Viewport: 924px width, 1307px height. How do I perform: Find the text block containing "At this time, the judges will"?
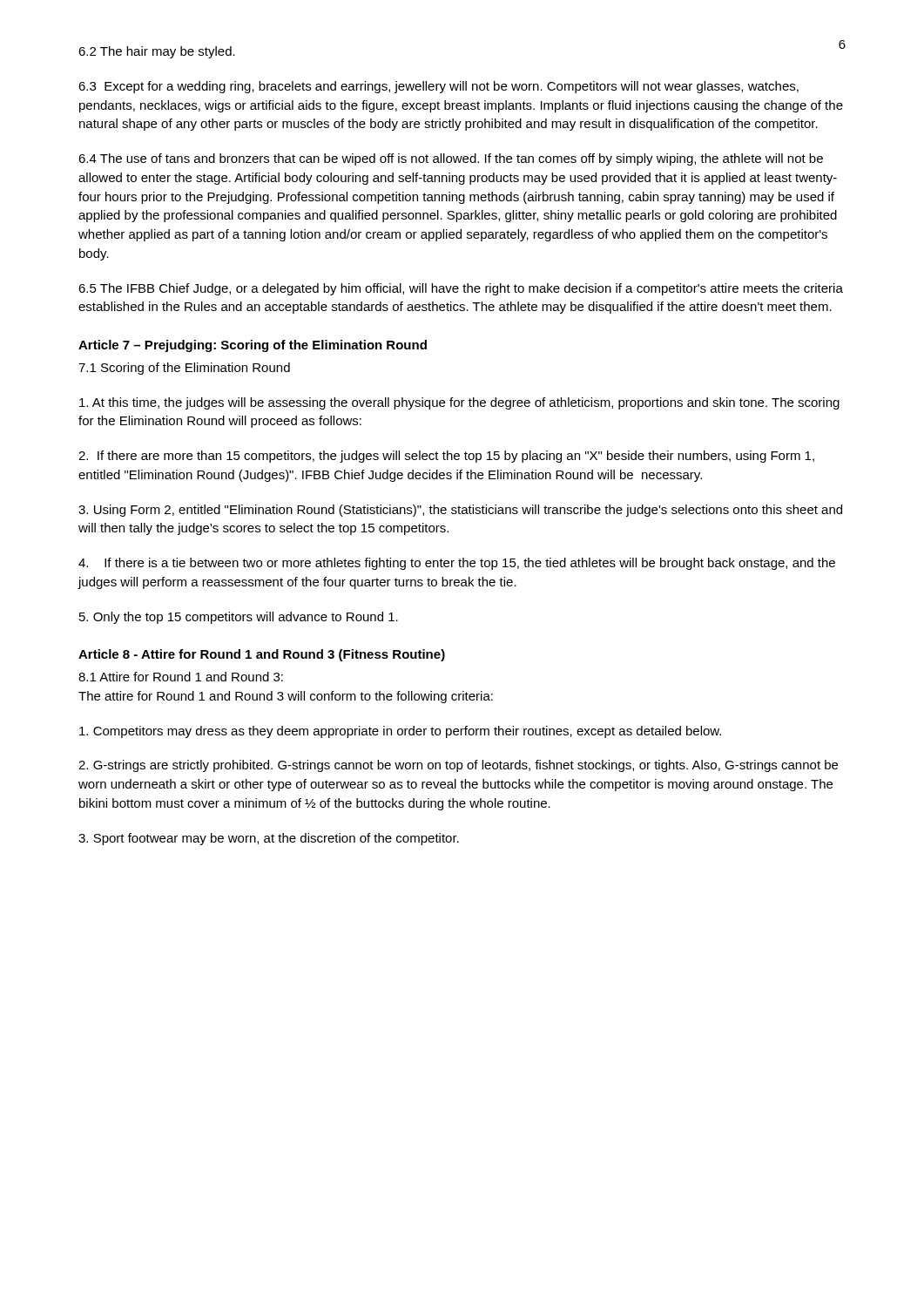[x=459, y=411]
